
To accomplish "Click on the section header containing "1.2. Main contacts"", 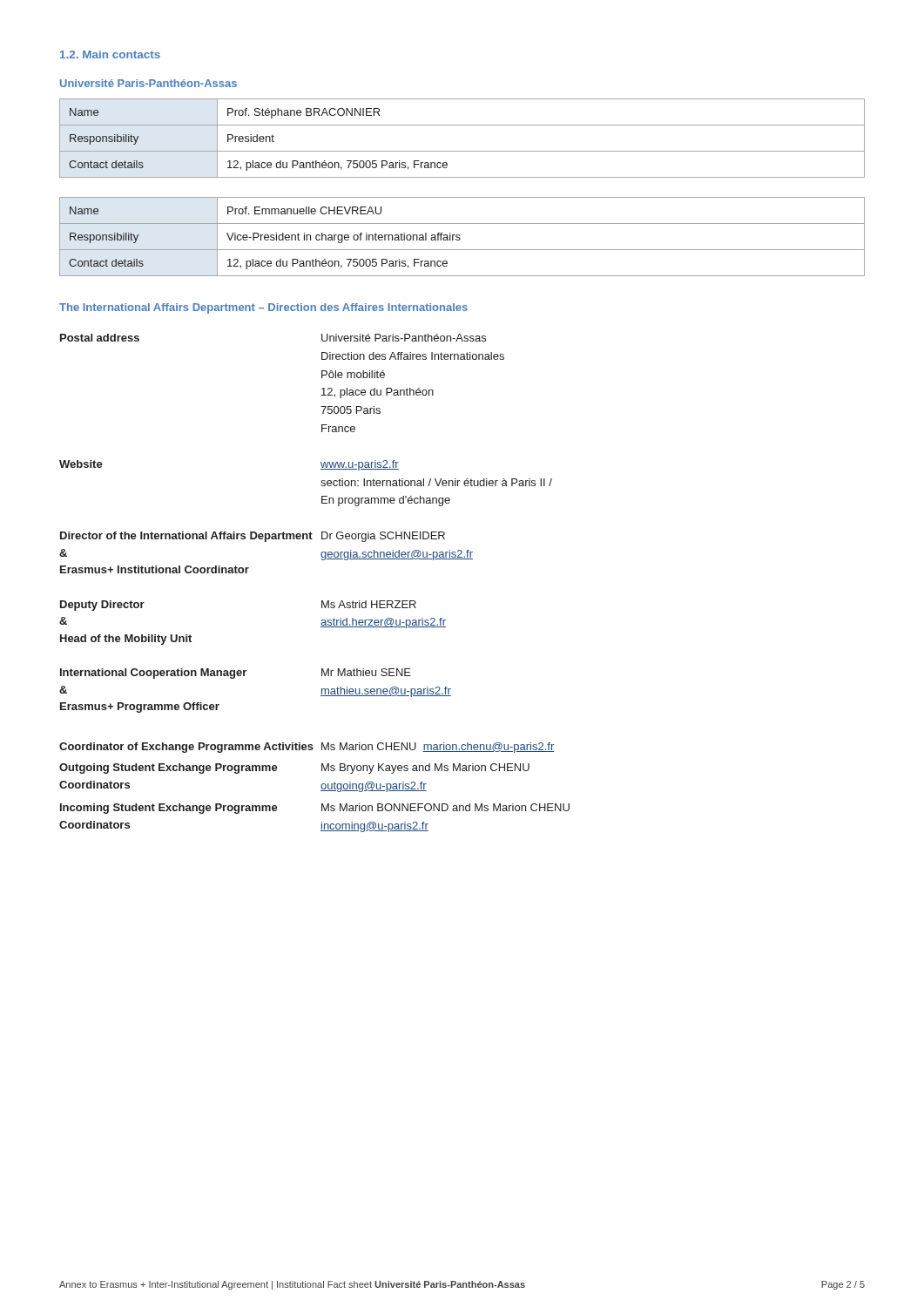I will tap(110, 55).
